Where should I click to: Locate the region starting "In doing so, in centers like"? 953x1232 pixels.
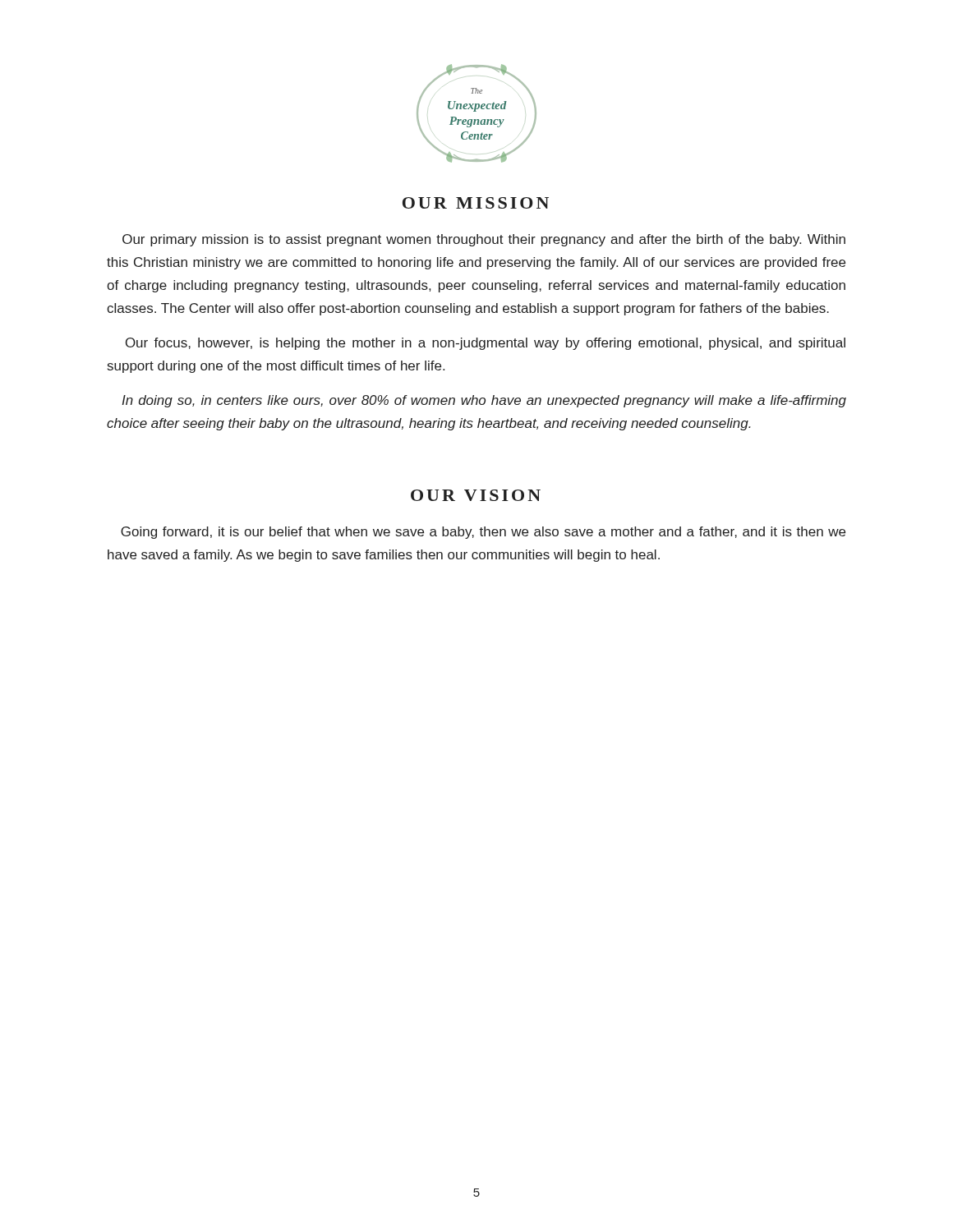[x=476, y=412]
